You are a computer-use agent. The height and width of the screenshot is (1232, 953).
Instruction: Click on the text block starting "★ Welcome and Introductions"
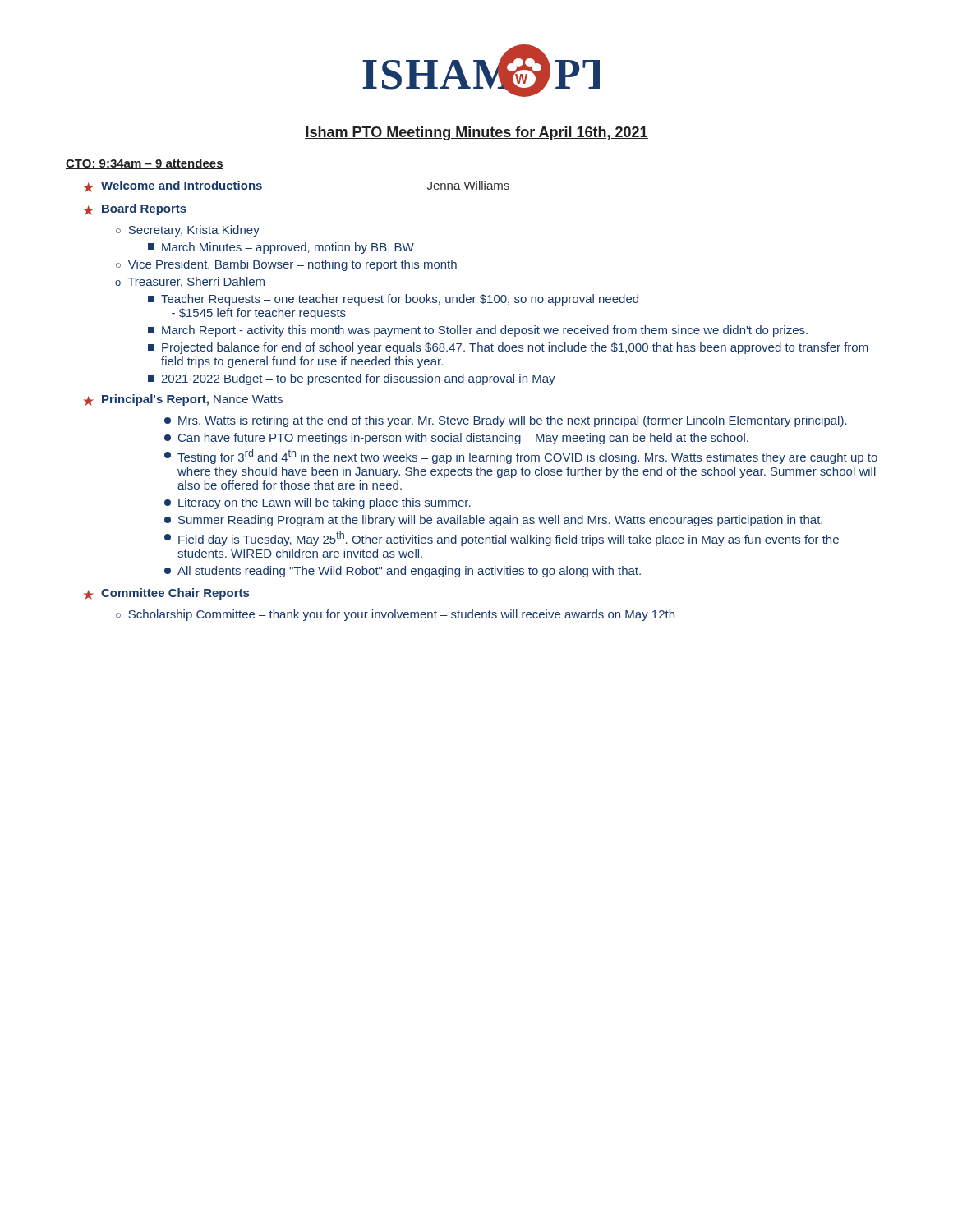tap(485, 187)
